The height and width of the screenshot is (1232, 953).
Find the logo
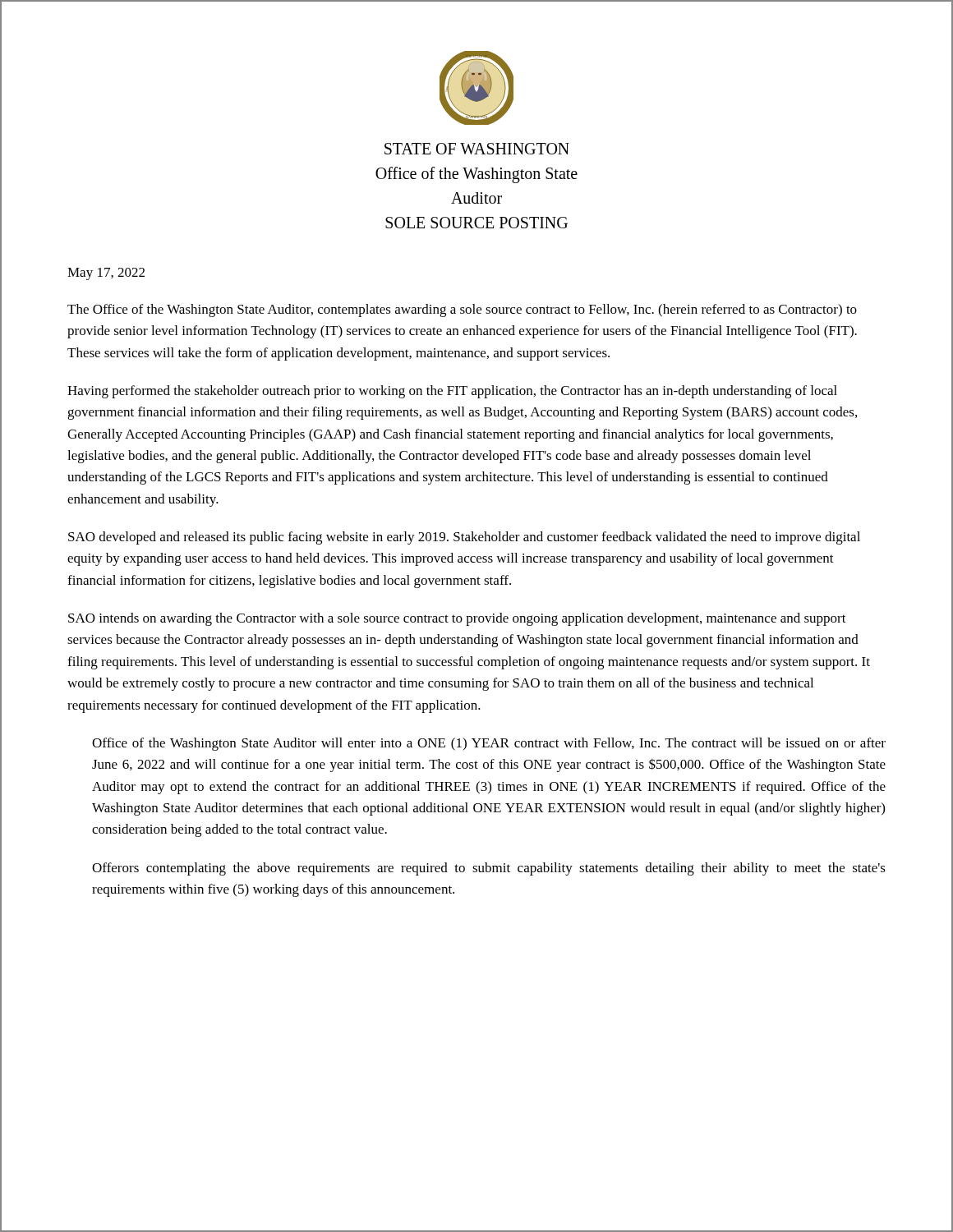coord(476,94)
